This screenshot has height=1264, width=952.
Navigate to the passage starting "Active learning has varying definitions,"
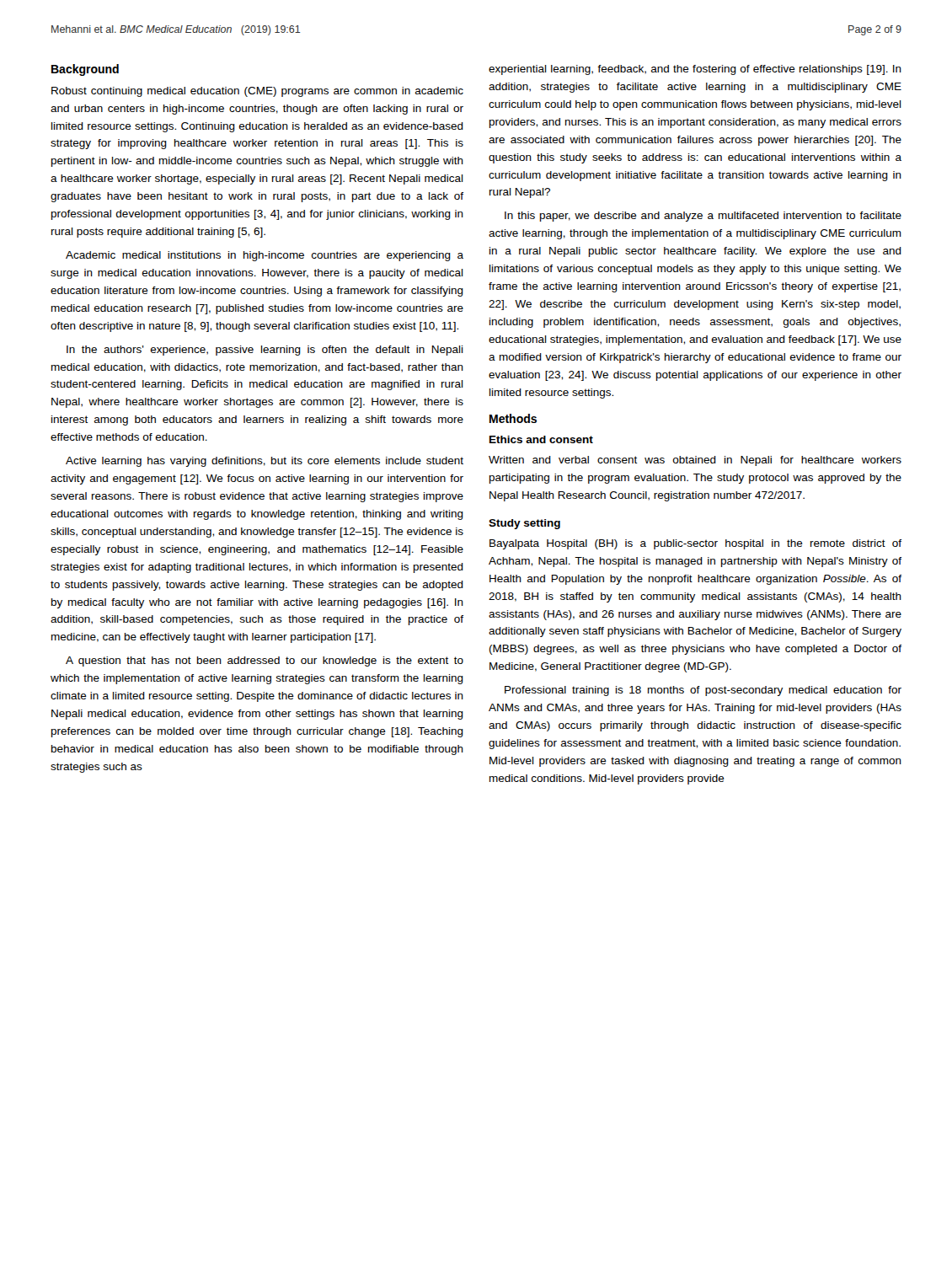[257, 550]
